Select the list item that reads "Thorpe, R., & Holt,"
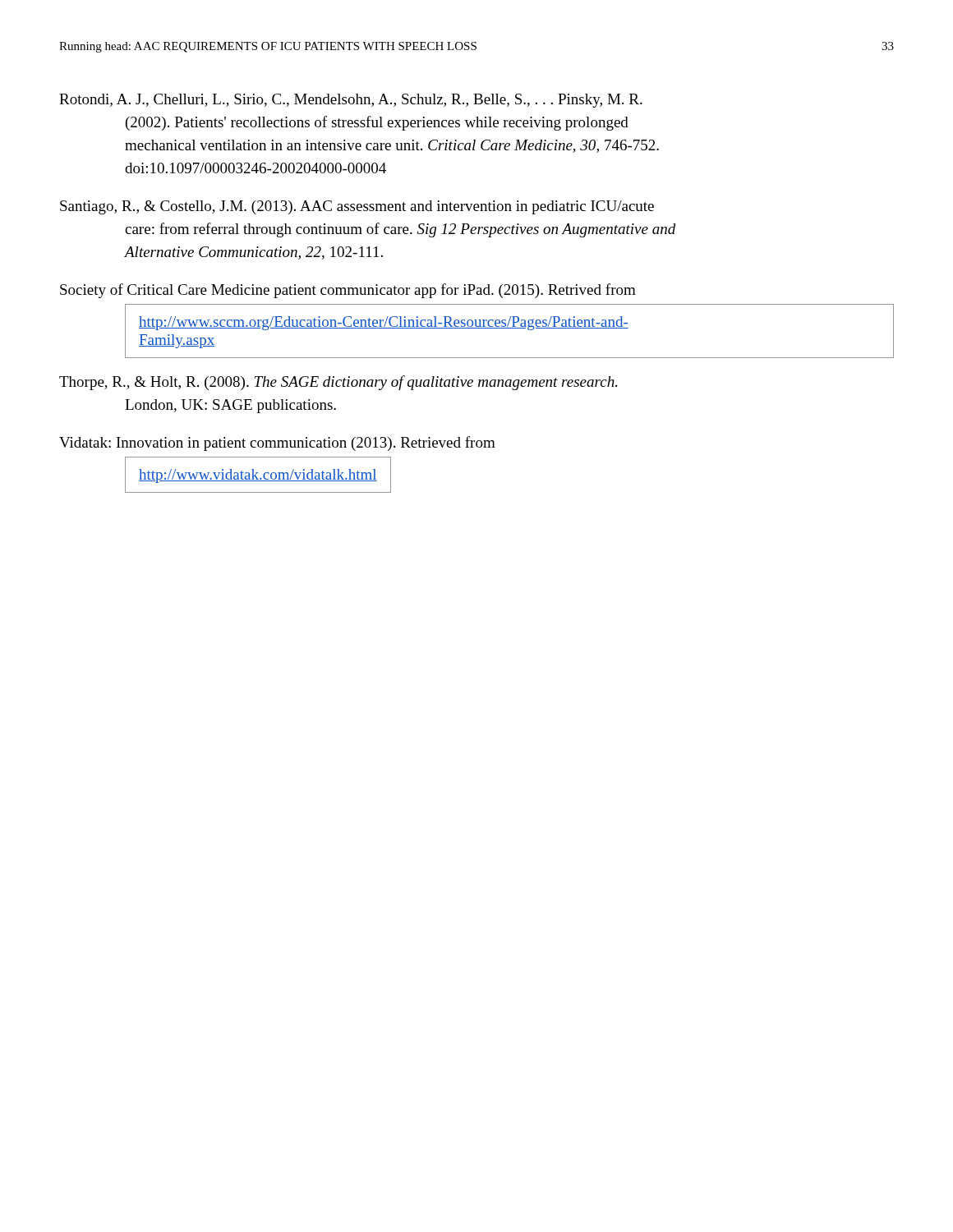The width and height of the screenshot is (953, 1232). (x=476, y=393)
